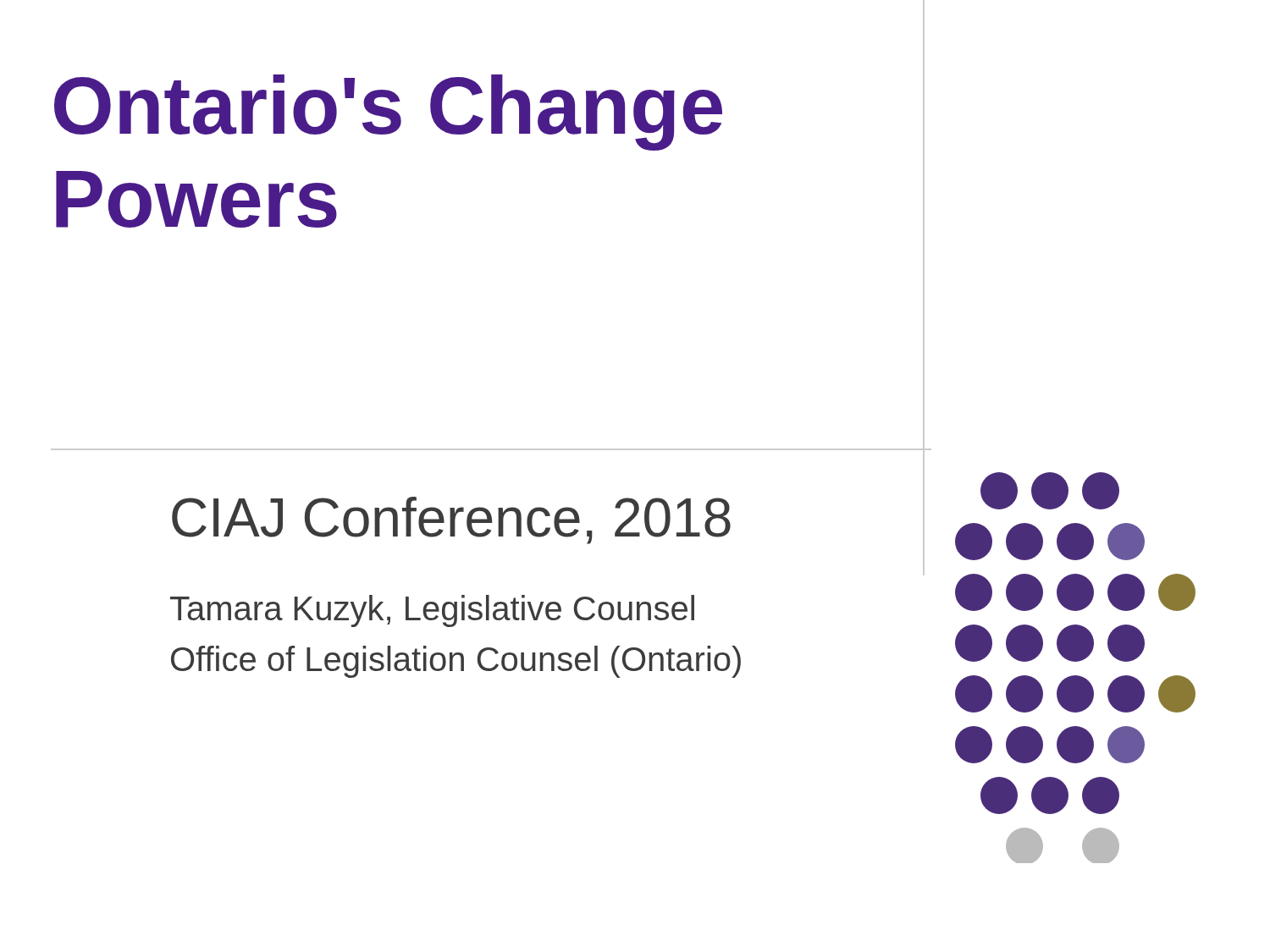Locate the element starting "CIAJ Conference, 2018 Tamara Kuzyk, Legislative"
The image size is (1270, 952).
pos(533,586)
